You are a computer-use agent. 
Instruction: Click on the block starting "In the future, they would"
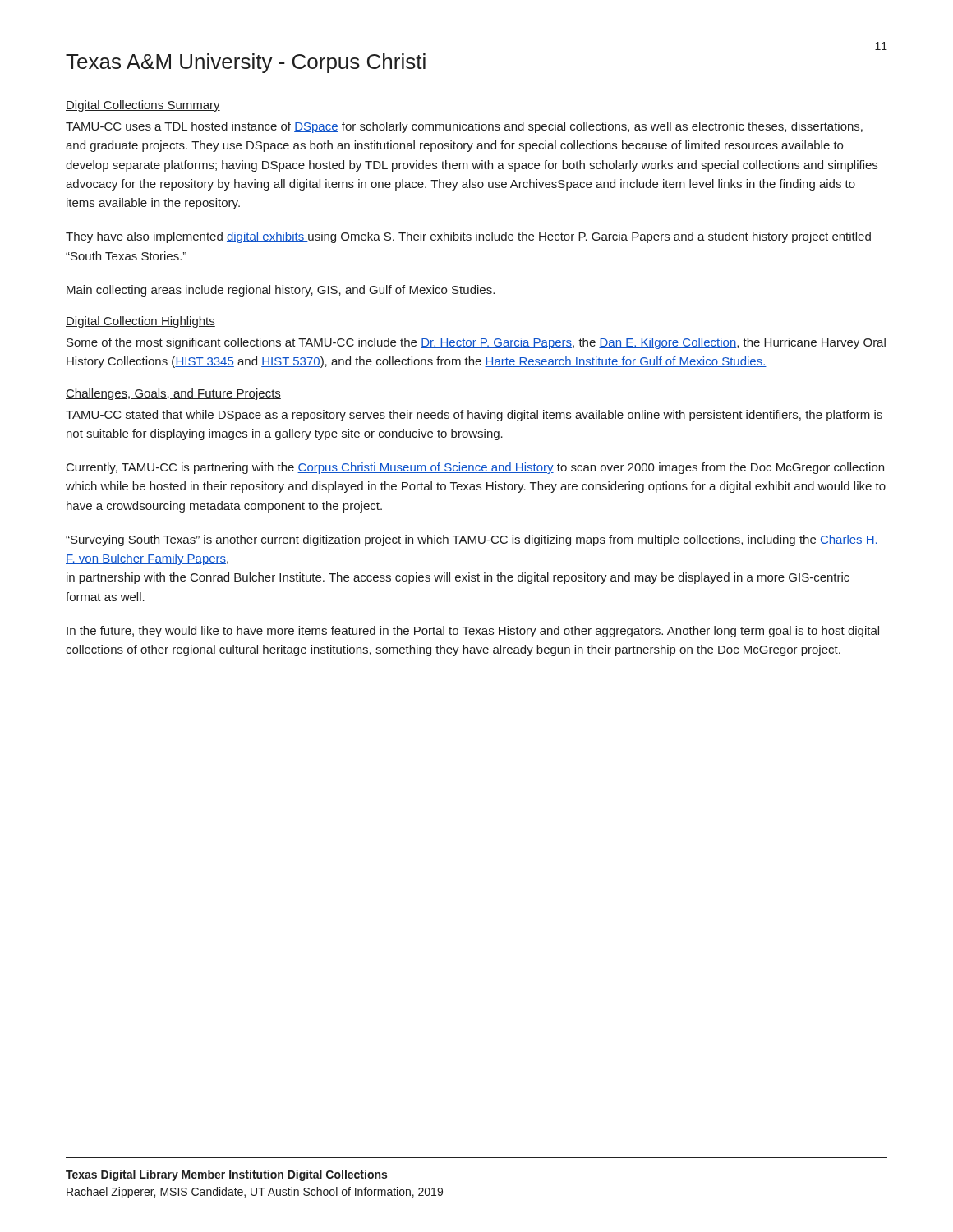tap(476, 640)
